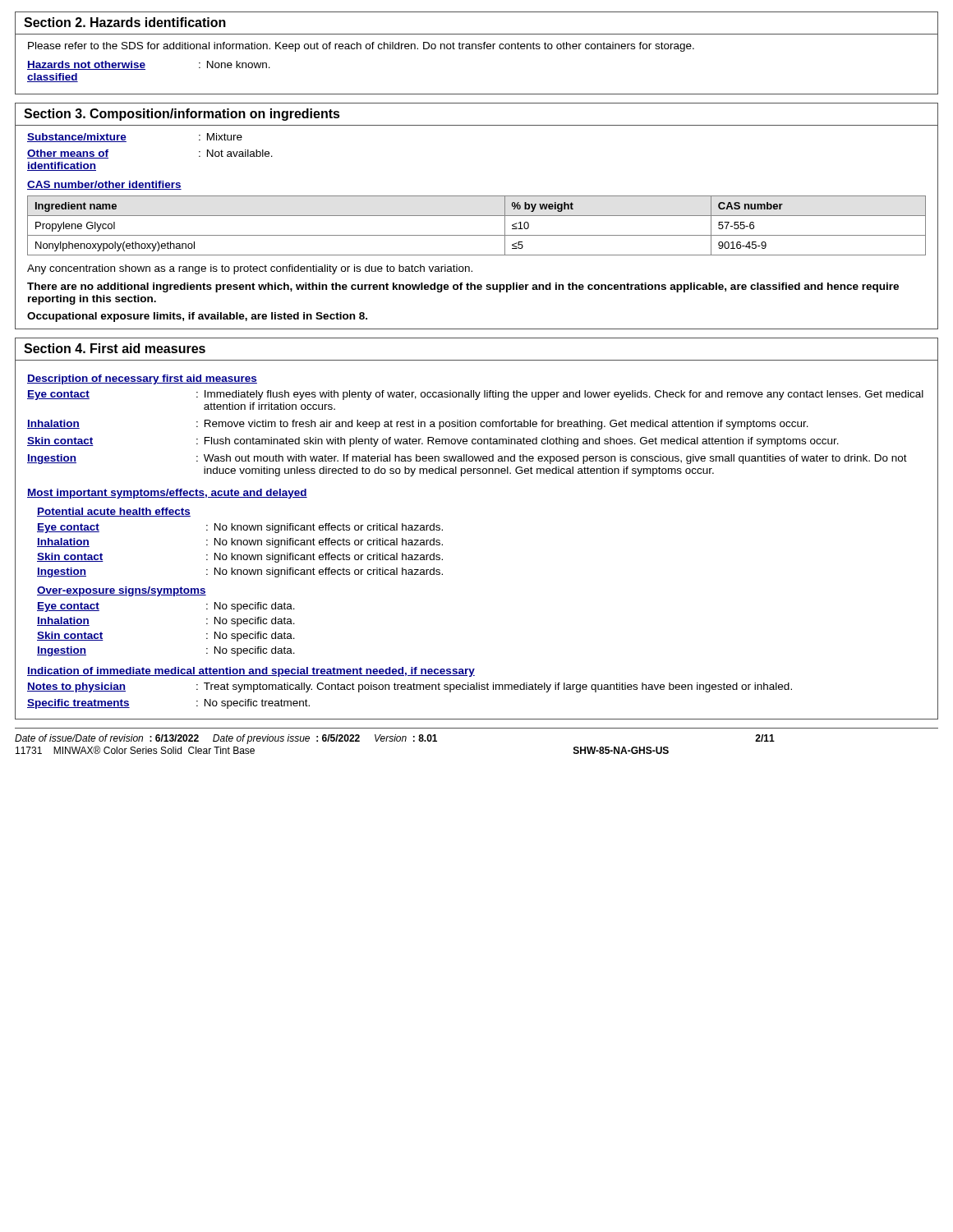Where is the passage that starts "Skin contact : No specific"?
Viewport: 953px width, 1232px height.
pyautogui.click(x=70, y=636)
